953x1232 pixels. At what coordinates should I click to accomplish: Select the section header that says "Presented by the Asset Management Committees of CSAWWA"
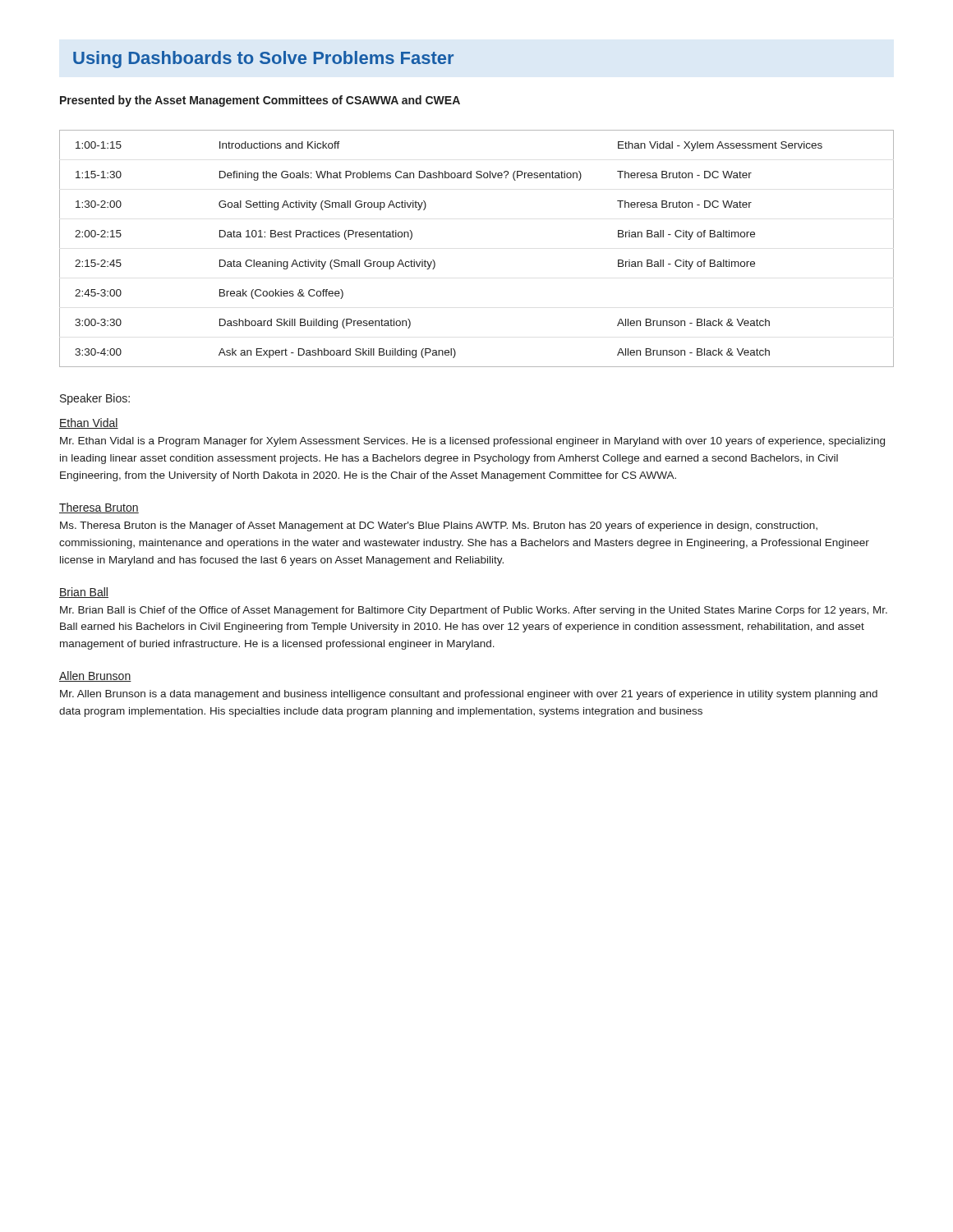(260, 100)
